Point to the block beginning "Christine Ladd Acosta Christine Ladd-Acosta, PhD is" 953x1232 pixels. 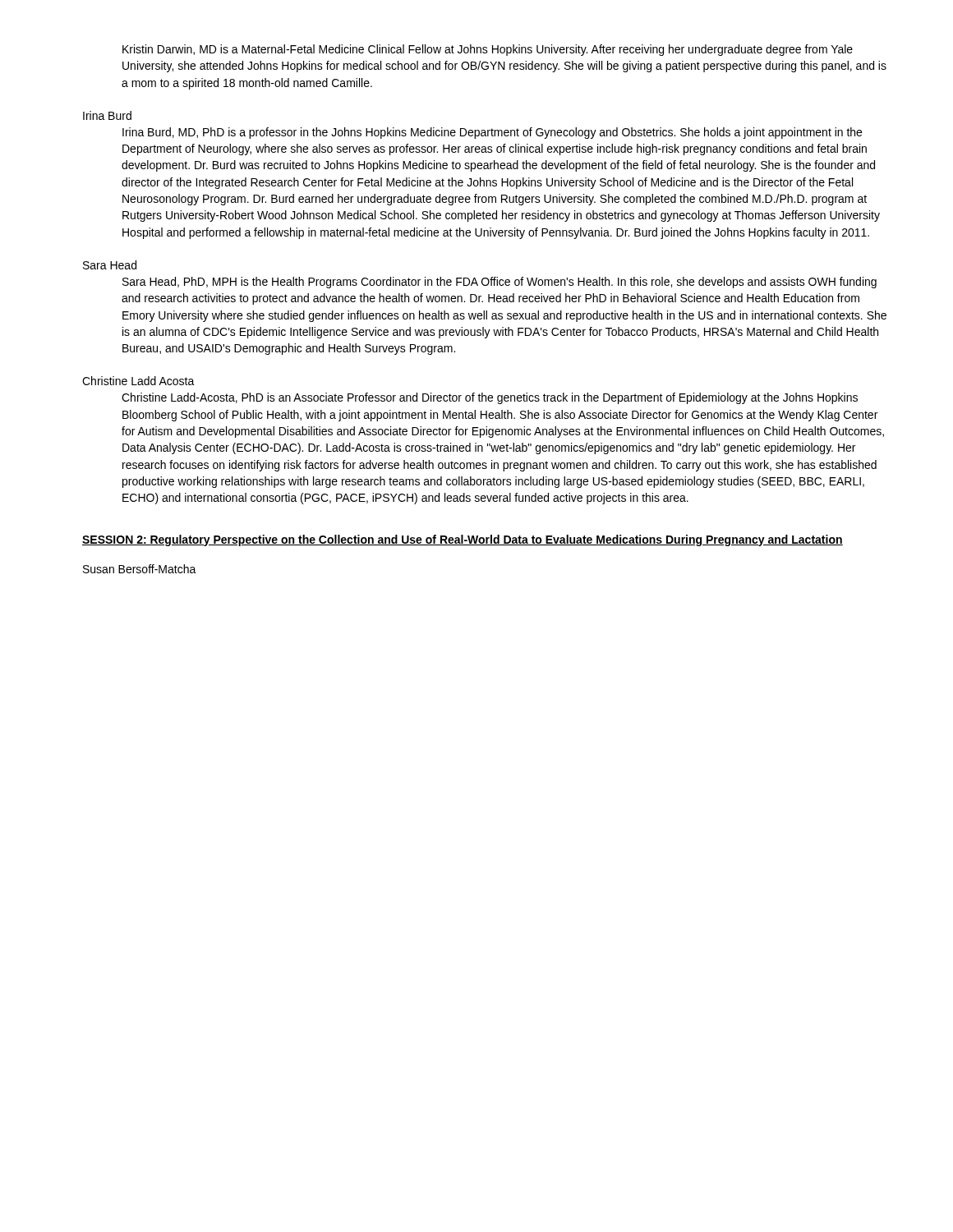[x=485, y=441]
